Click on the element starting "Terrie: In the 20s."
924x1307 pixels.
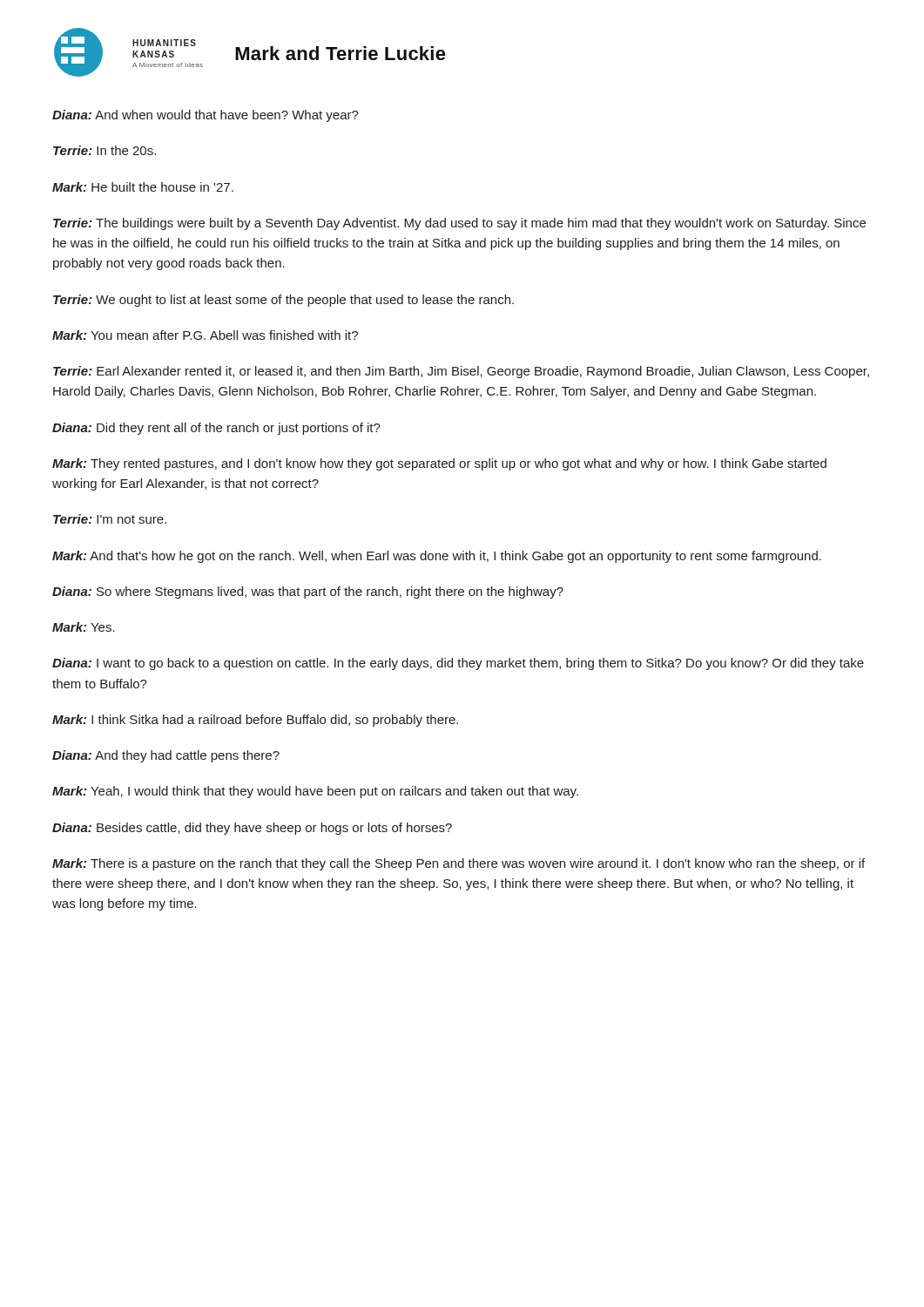point(105,151)
